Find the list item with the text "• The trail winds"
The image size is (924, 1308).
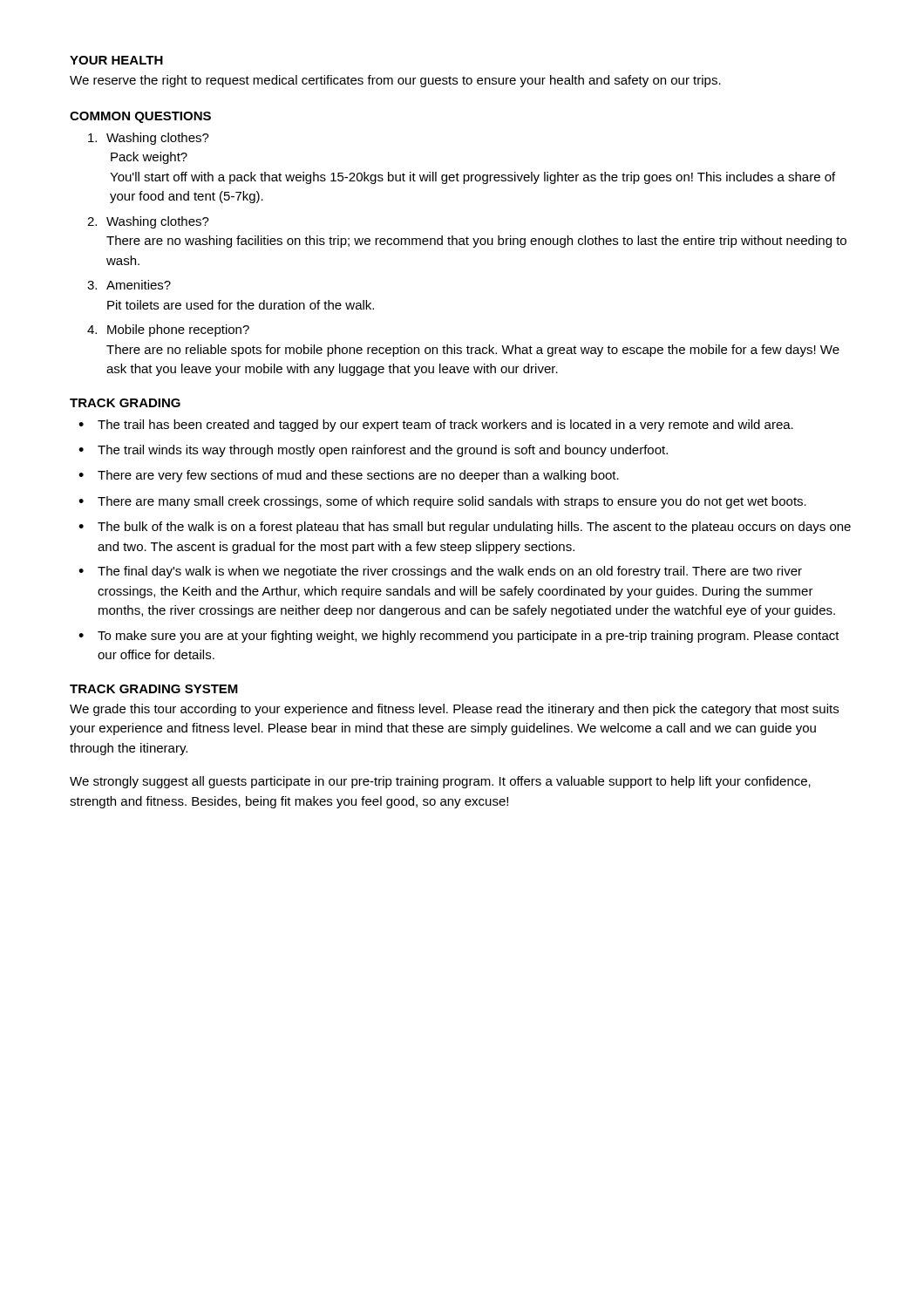tap(374, 450)
